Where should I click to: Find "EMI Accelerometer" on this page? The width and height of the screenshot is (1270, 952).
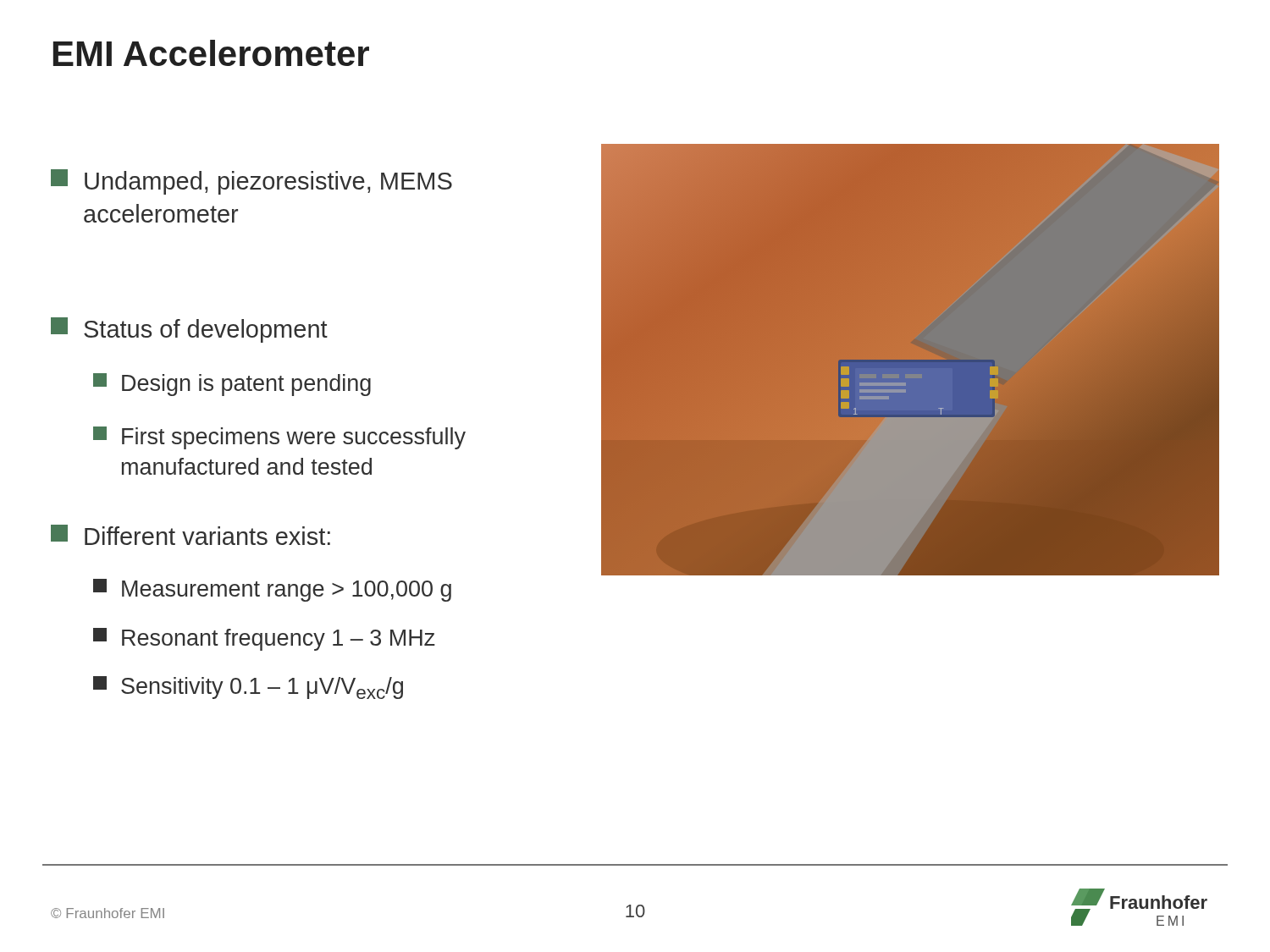[347, 54]
